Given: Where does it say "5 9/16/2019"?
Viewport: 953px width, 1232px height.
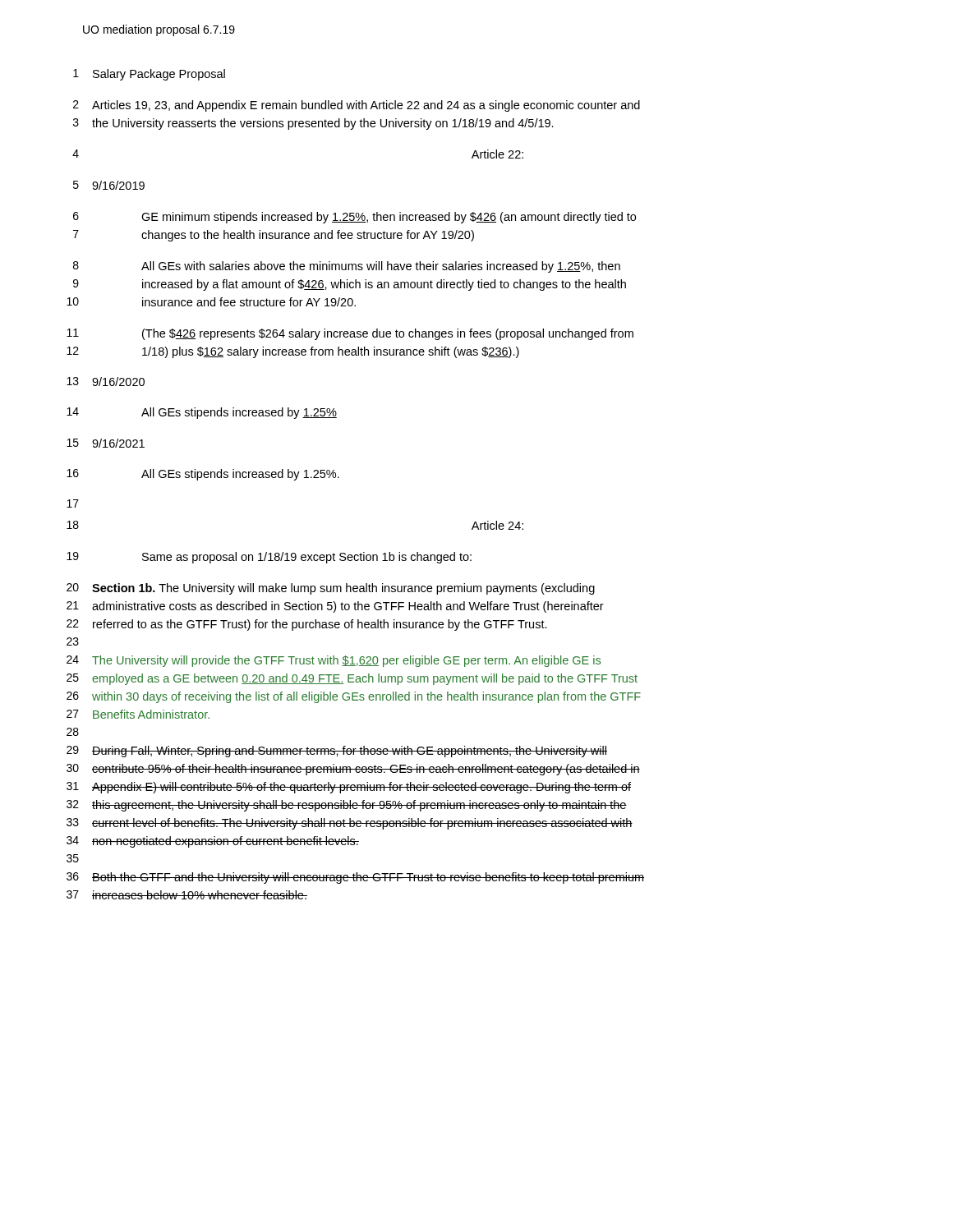Looking at the screenshot, I should [109, 185].
